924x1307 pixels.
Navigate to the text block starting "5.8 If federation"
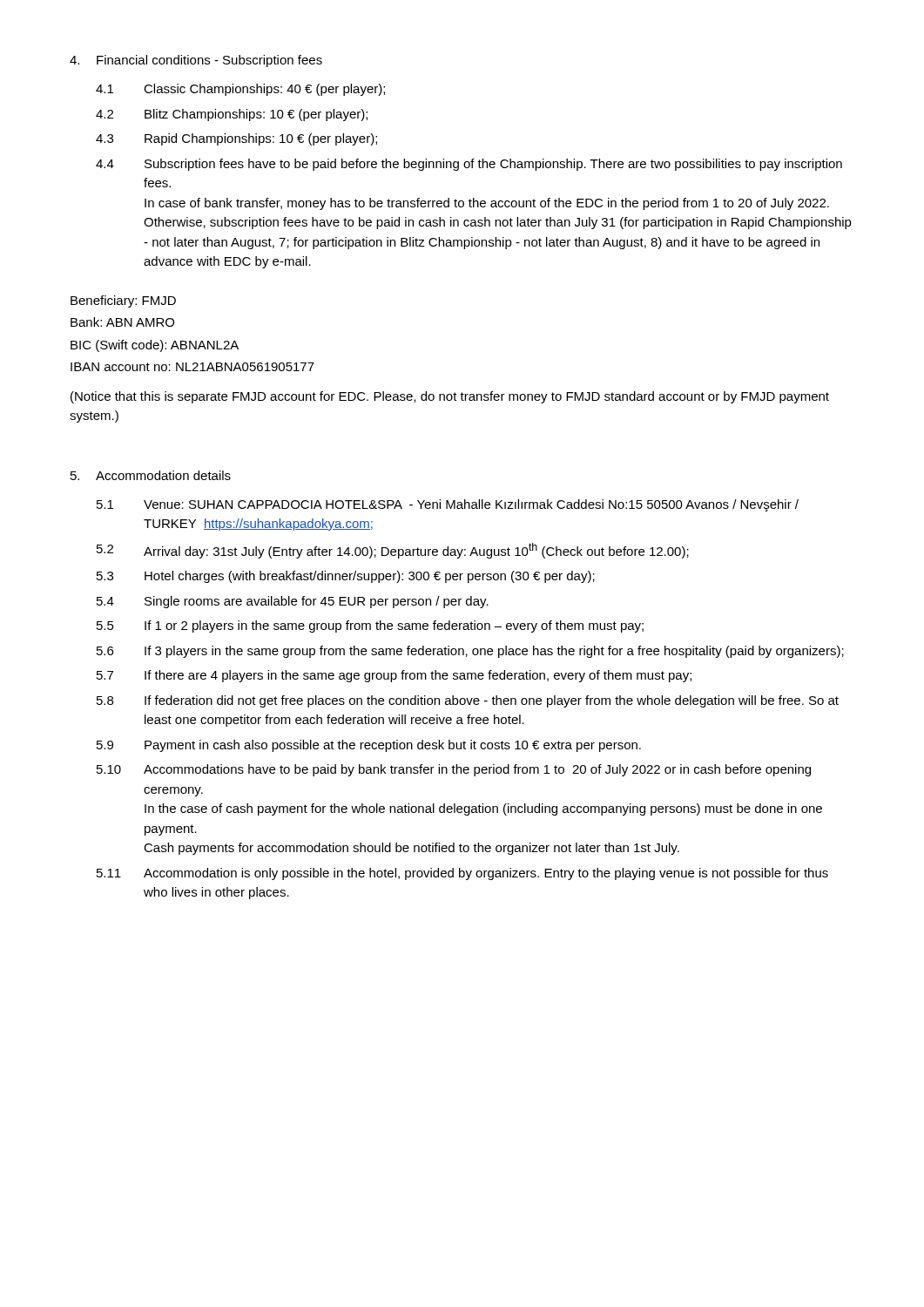click(x=475, y=710)
